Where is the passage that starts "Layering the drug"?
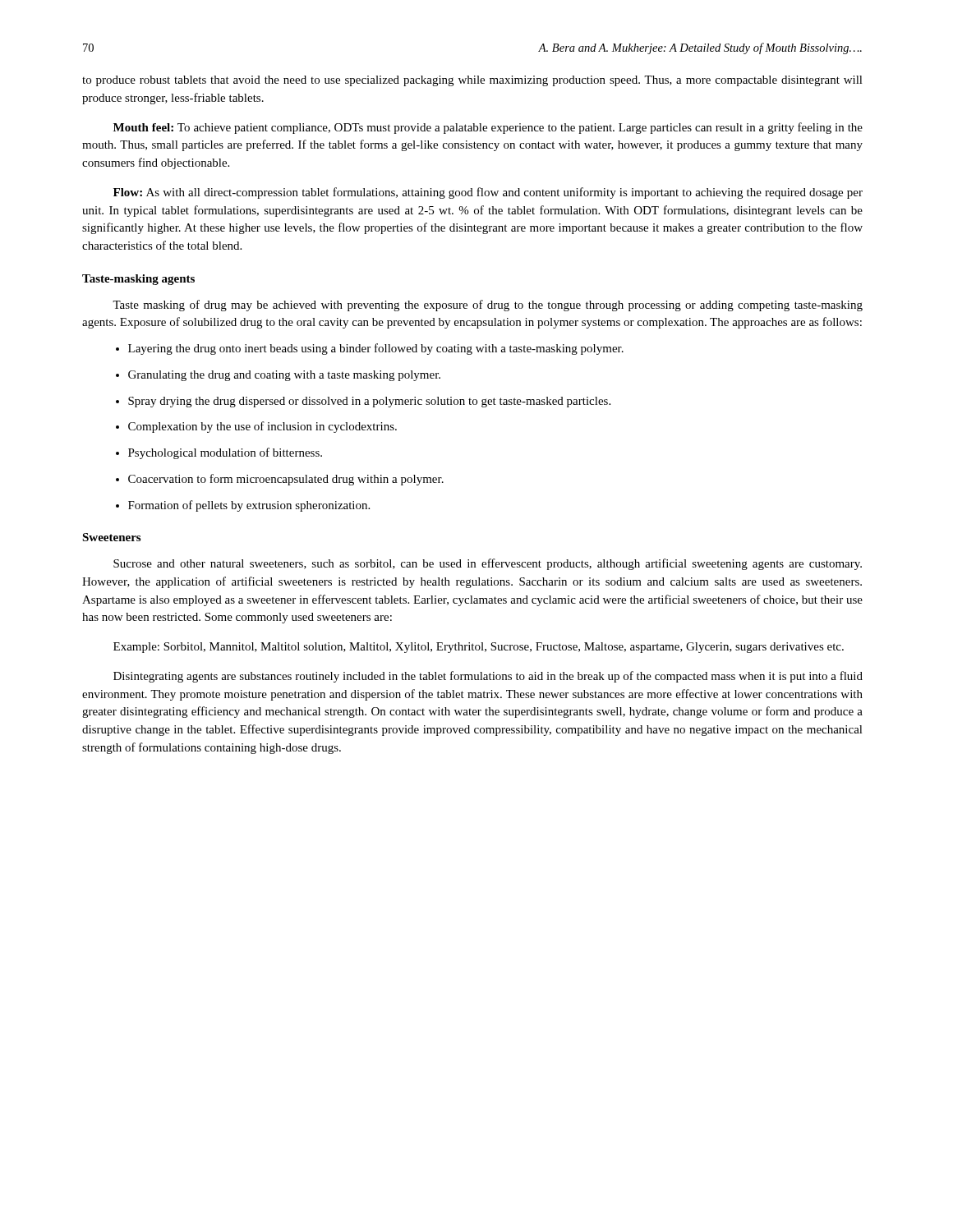This screenshot has height=1232, width=953. 488,349
